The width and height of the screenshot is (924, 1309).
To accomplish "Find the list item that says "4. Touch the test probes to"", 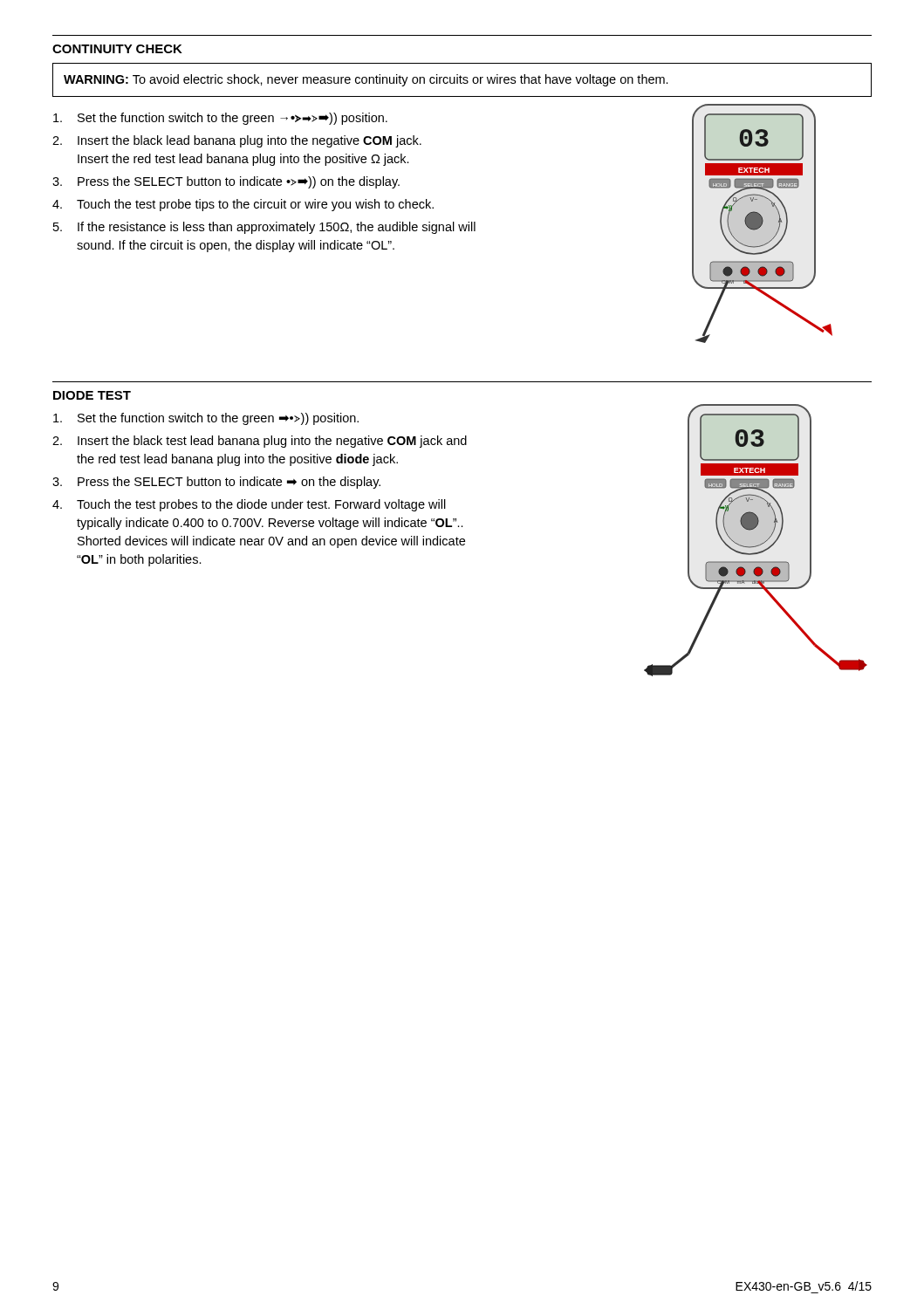I will (x=266, y=532).
